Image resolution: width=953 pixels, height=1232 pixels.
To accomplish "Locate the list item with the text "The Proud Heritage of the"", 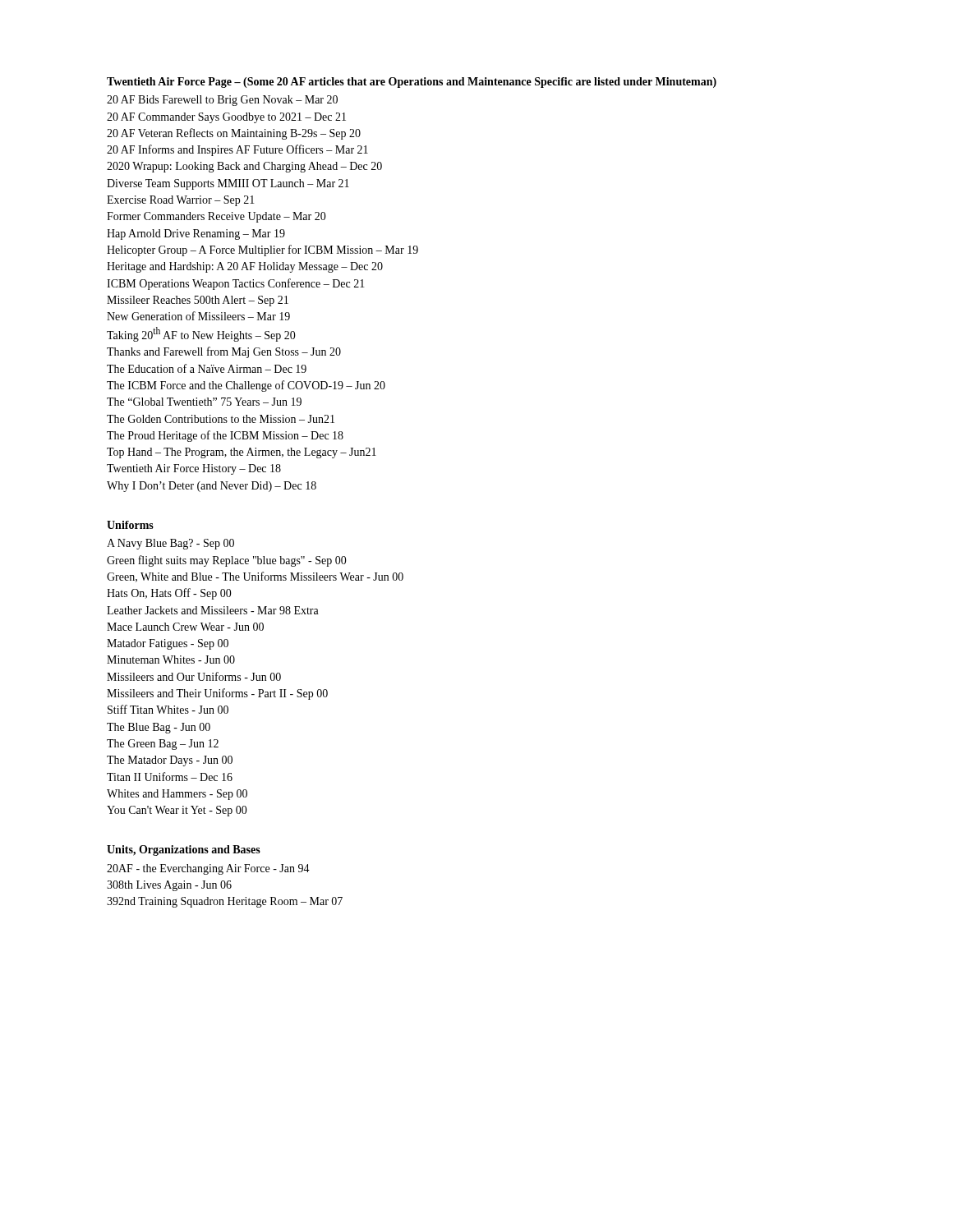I will tap(225, 436).
